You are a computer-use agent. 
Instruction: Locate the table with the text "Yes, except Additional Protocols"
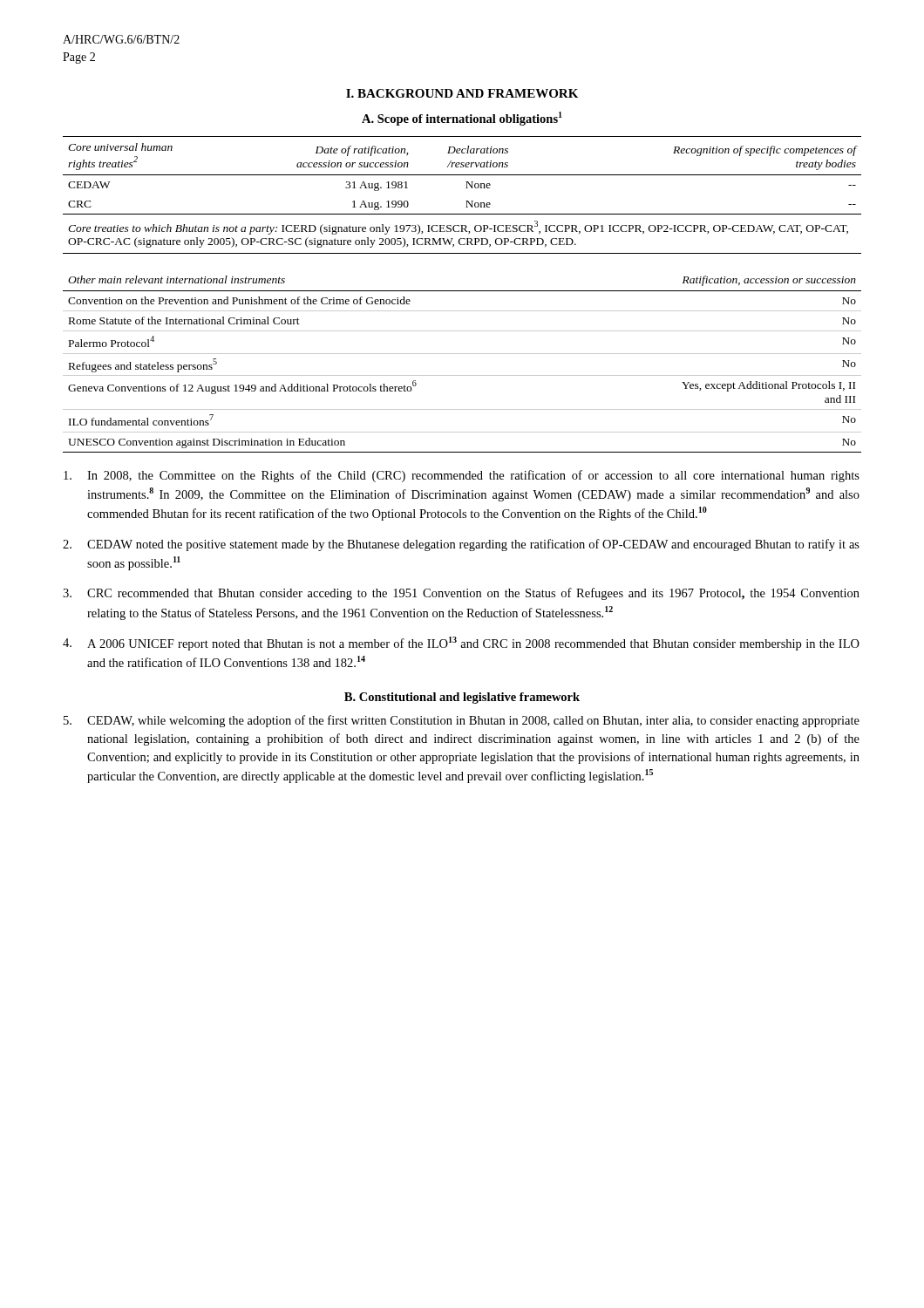point(462,361)
